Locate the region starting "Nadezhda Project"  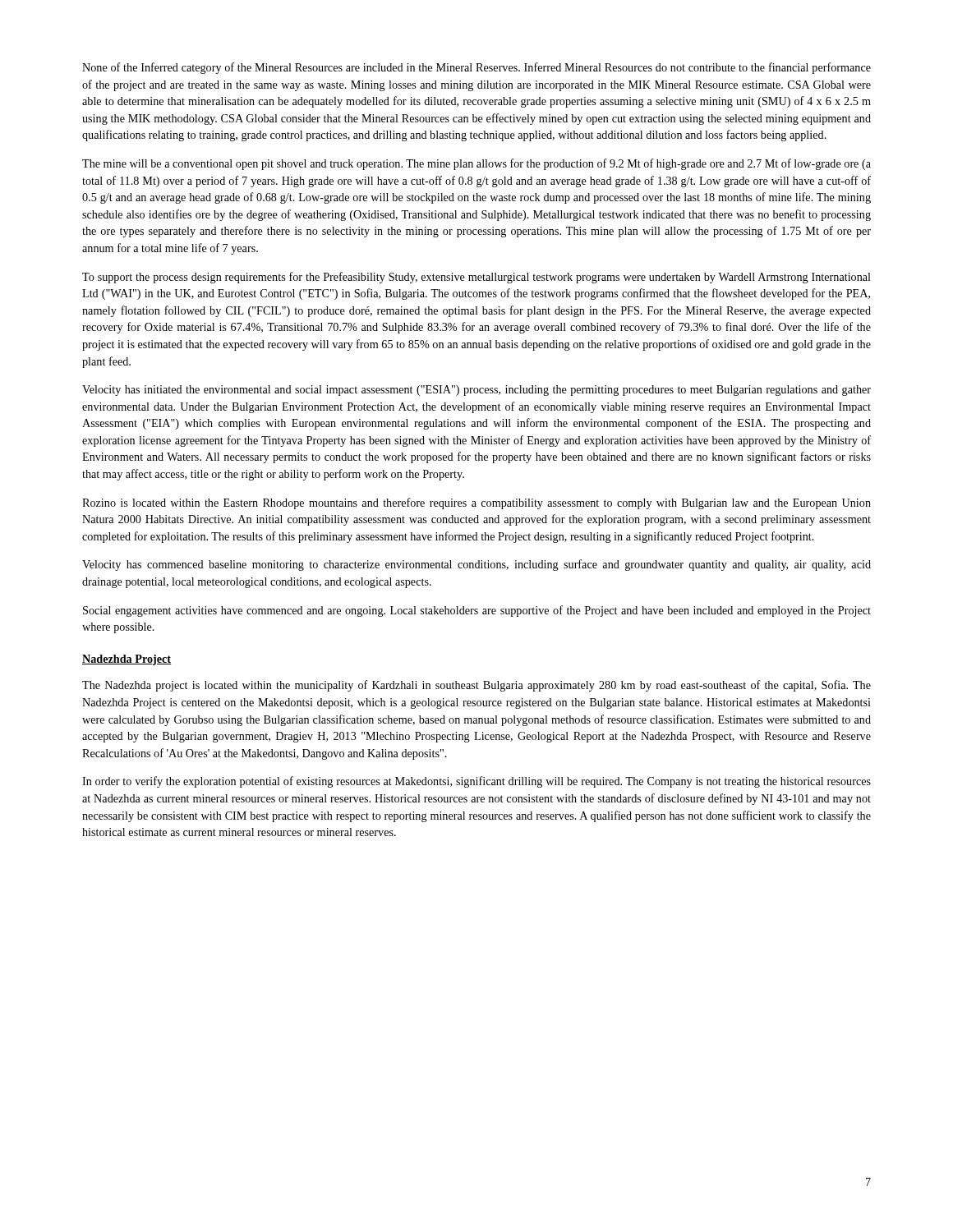pos(127,660)
